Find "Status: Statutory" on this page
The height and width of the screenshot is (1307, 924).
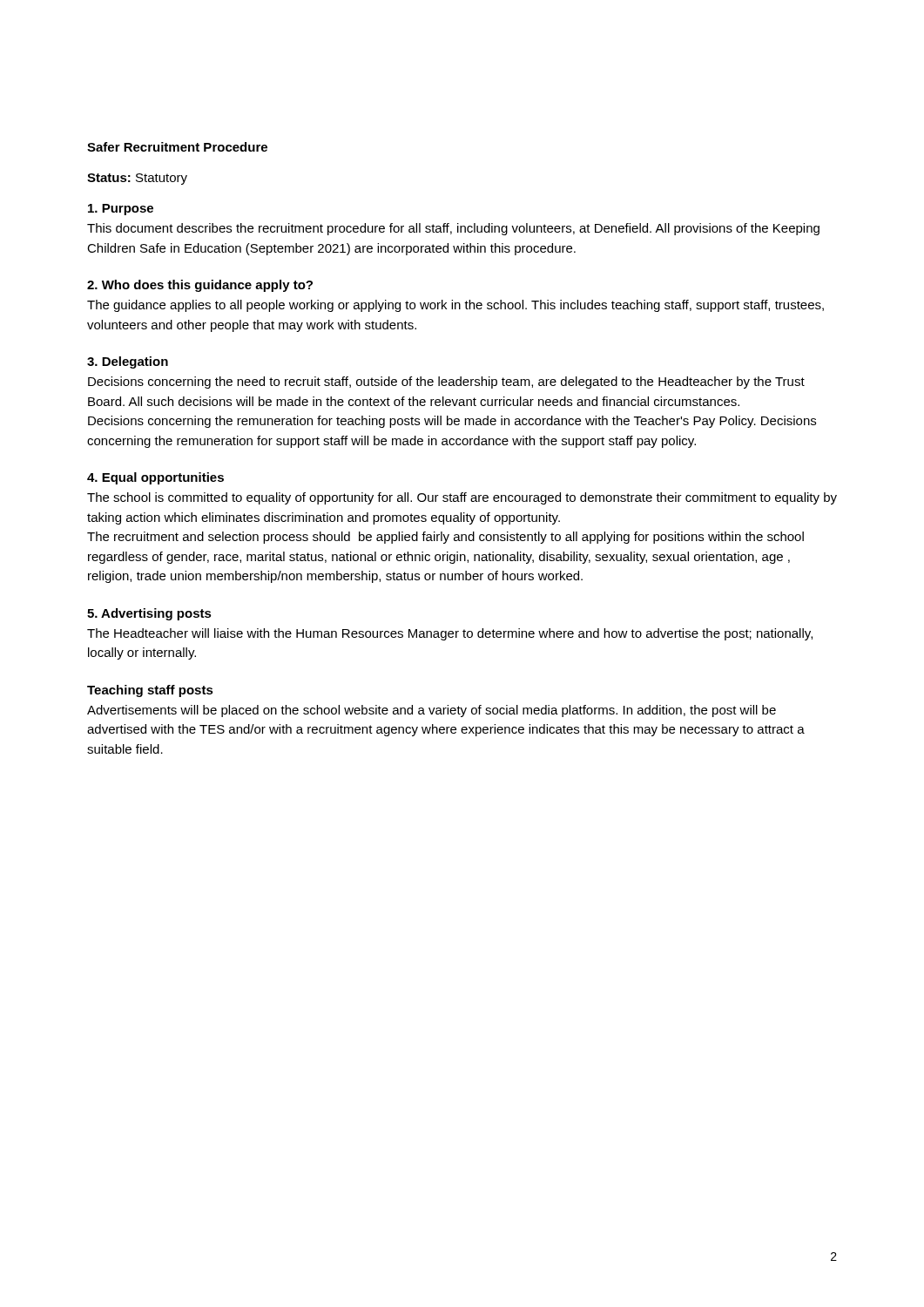click(x=137, y=177)
